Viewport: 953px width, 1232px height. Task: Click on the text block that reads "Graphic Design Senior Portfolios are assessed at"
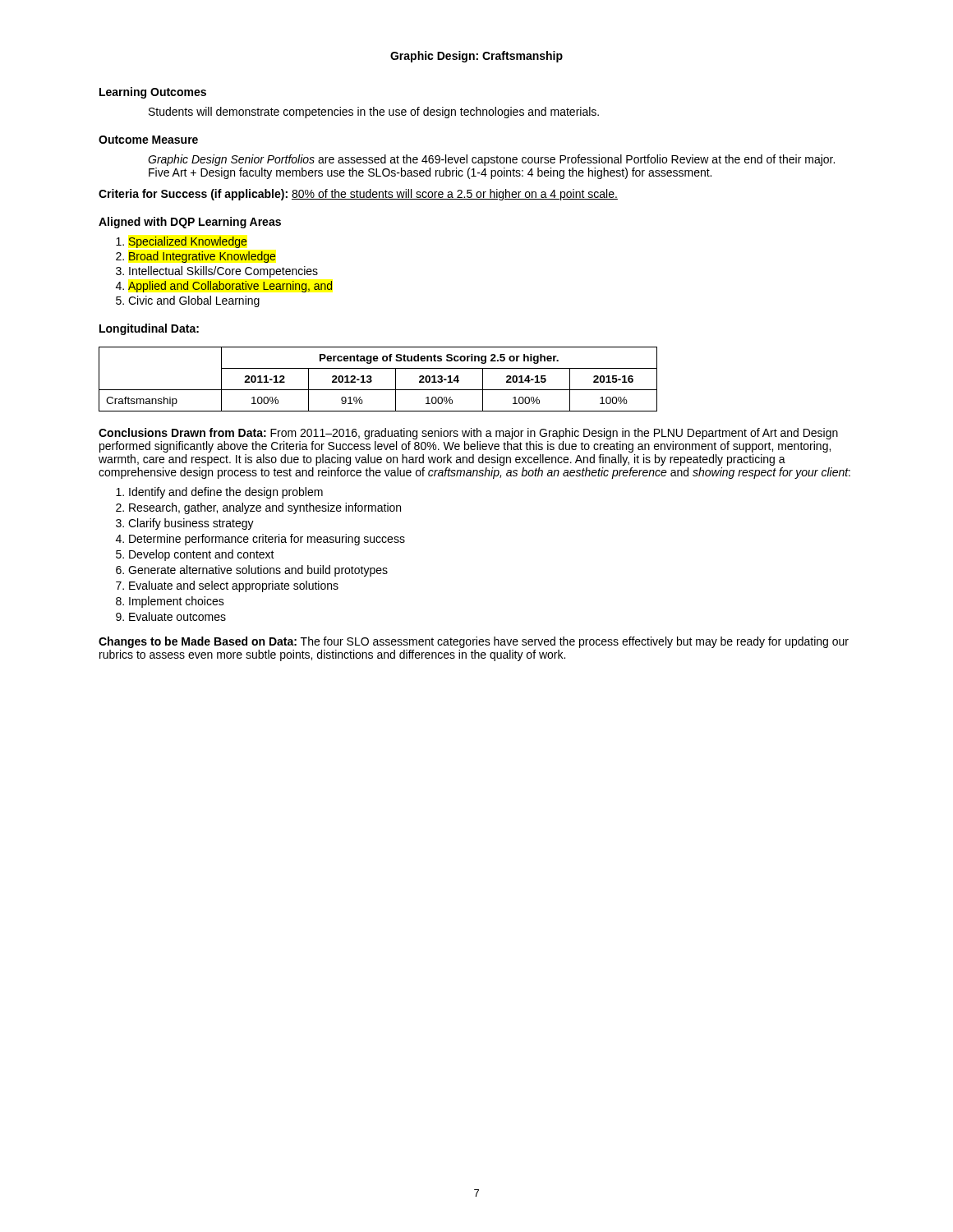click(x=492, y=166)
